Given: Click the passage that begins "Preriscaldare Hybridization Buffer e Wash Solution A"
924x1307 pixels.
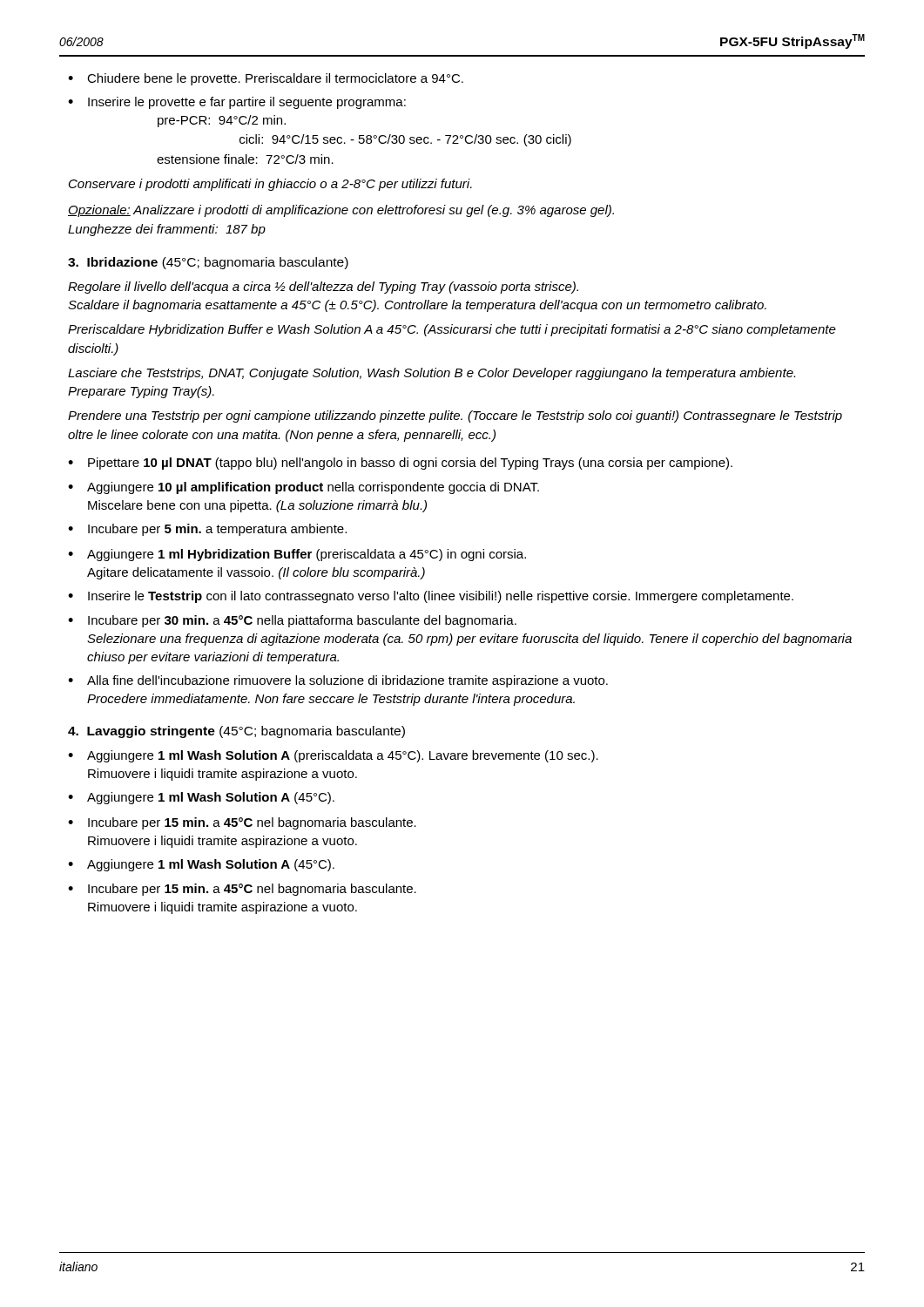Looking at the screenshot, I should point(452,338).
